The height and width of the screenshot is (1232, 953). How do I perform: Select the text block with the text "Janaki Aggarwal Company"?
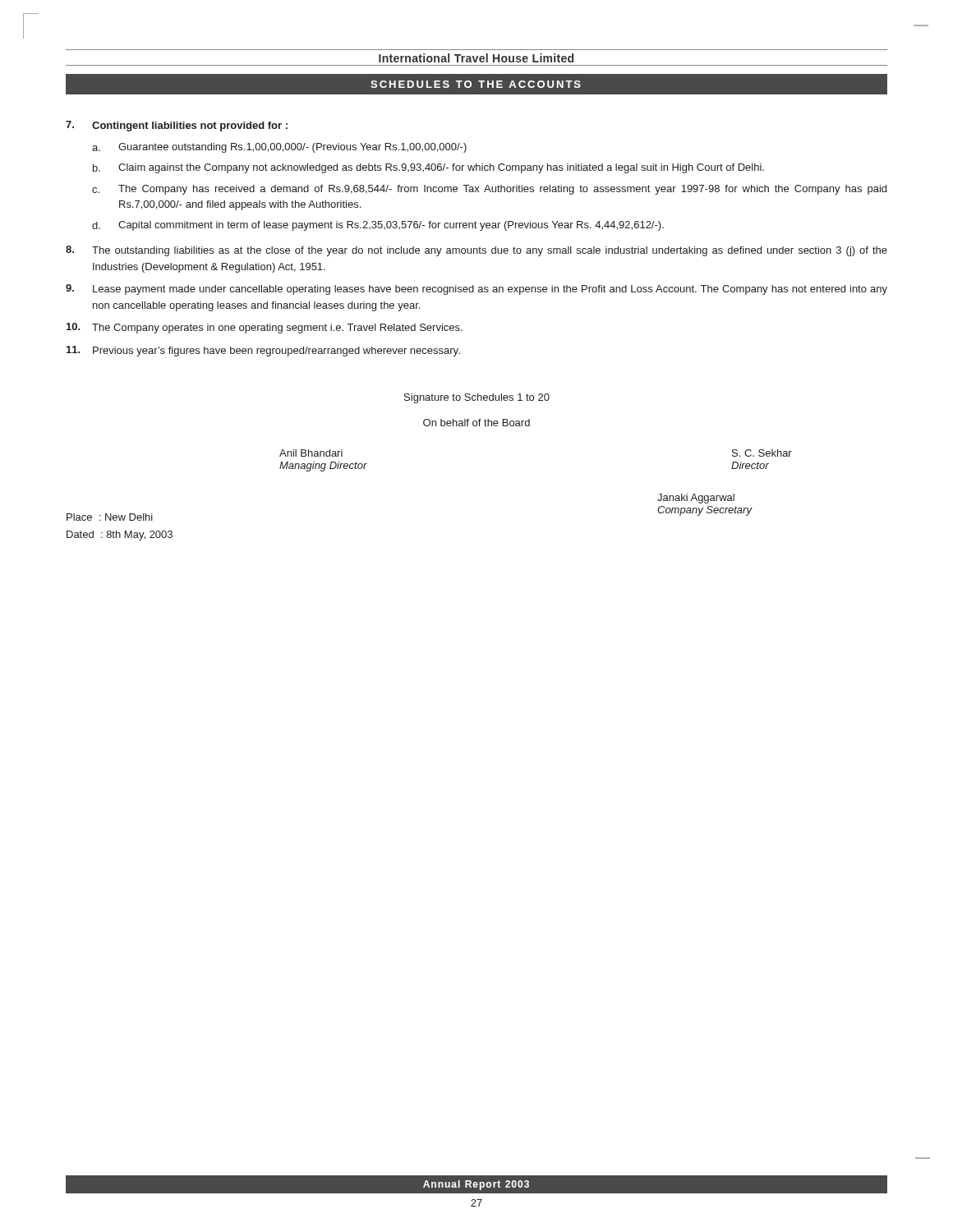pos(704,504)
